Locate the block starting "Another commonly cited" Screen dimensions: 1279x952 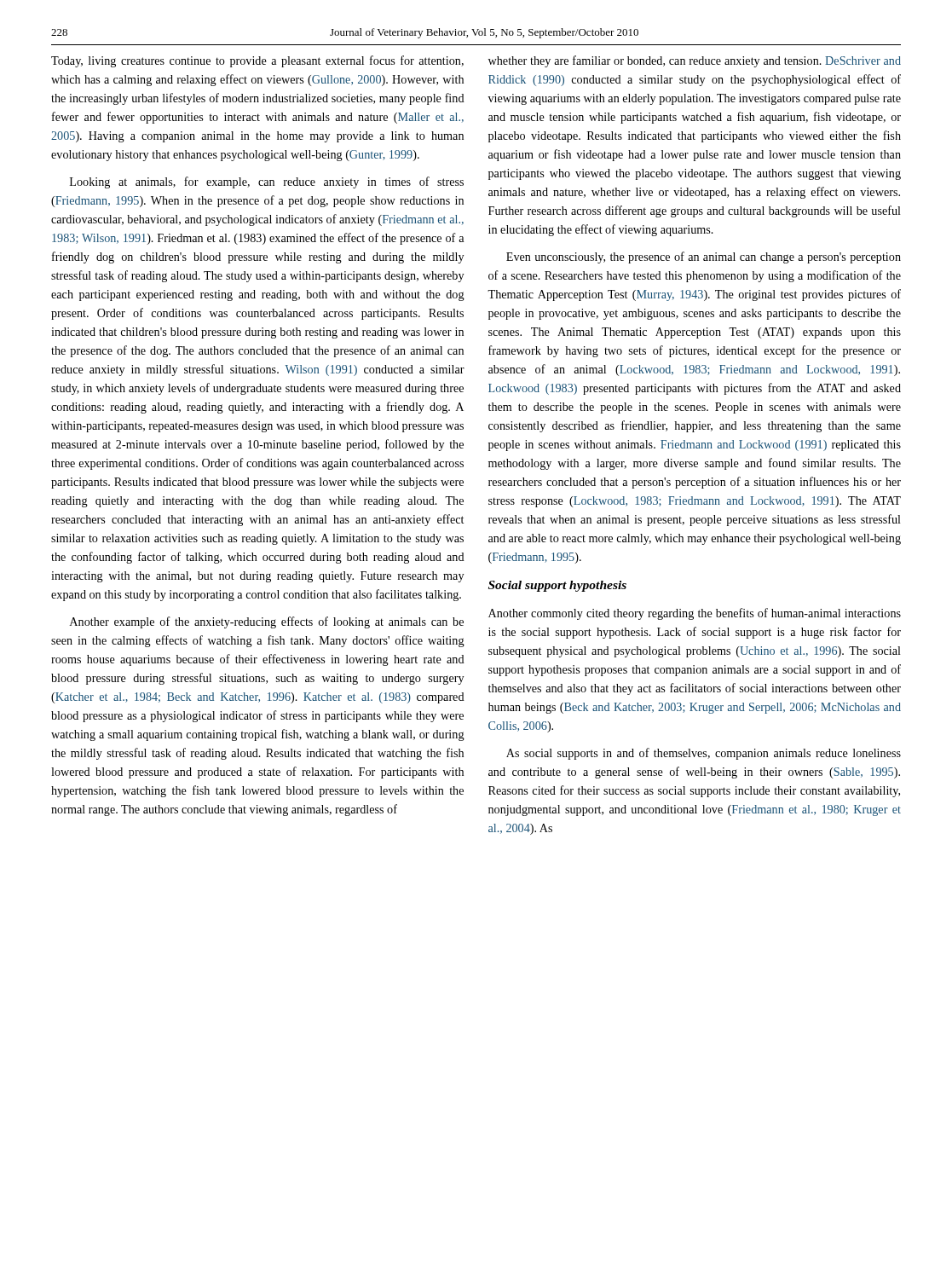point(694,669)
